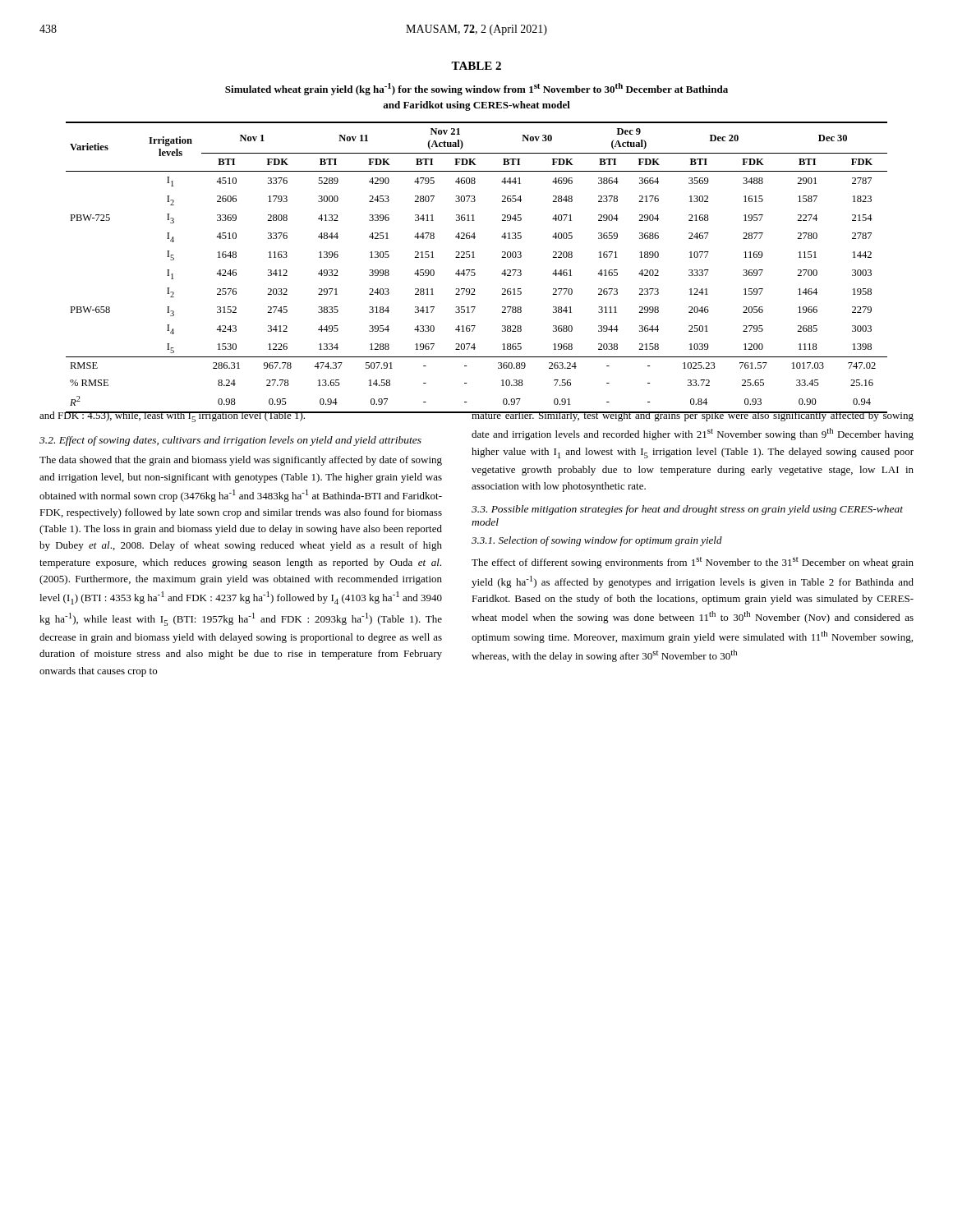Find the text starting "3.3.1. Selection of"
Screen dimensions: 1232x953
pyautogui.click(x=597, y=540)
